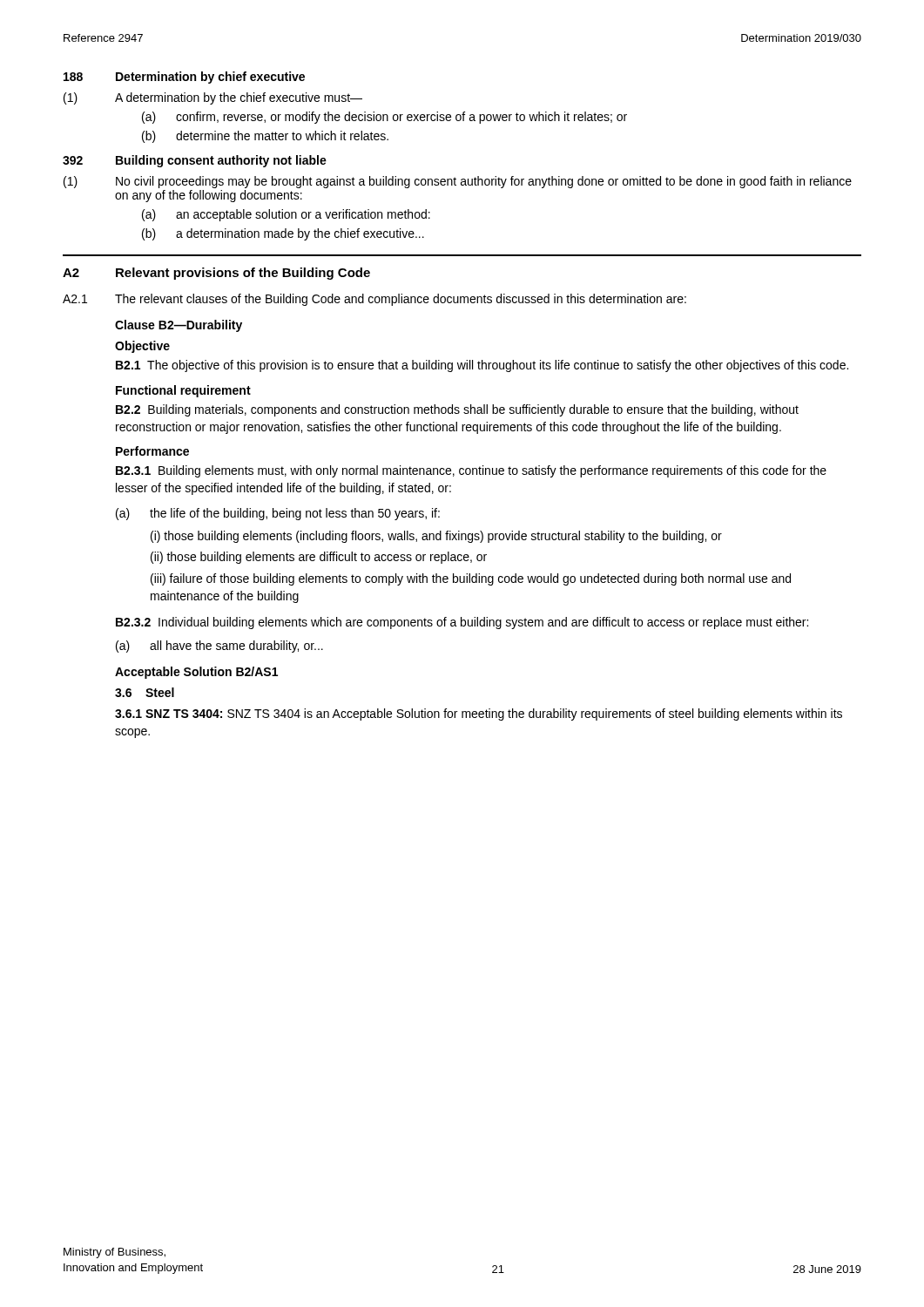The height and width of the screenshot is (1307, 924).
Task: Select the text starting "B2.3.2 Individual building elements"
Action: tap(462, 622)
